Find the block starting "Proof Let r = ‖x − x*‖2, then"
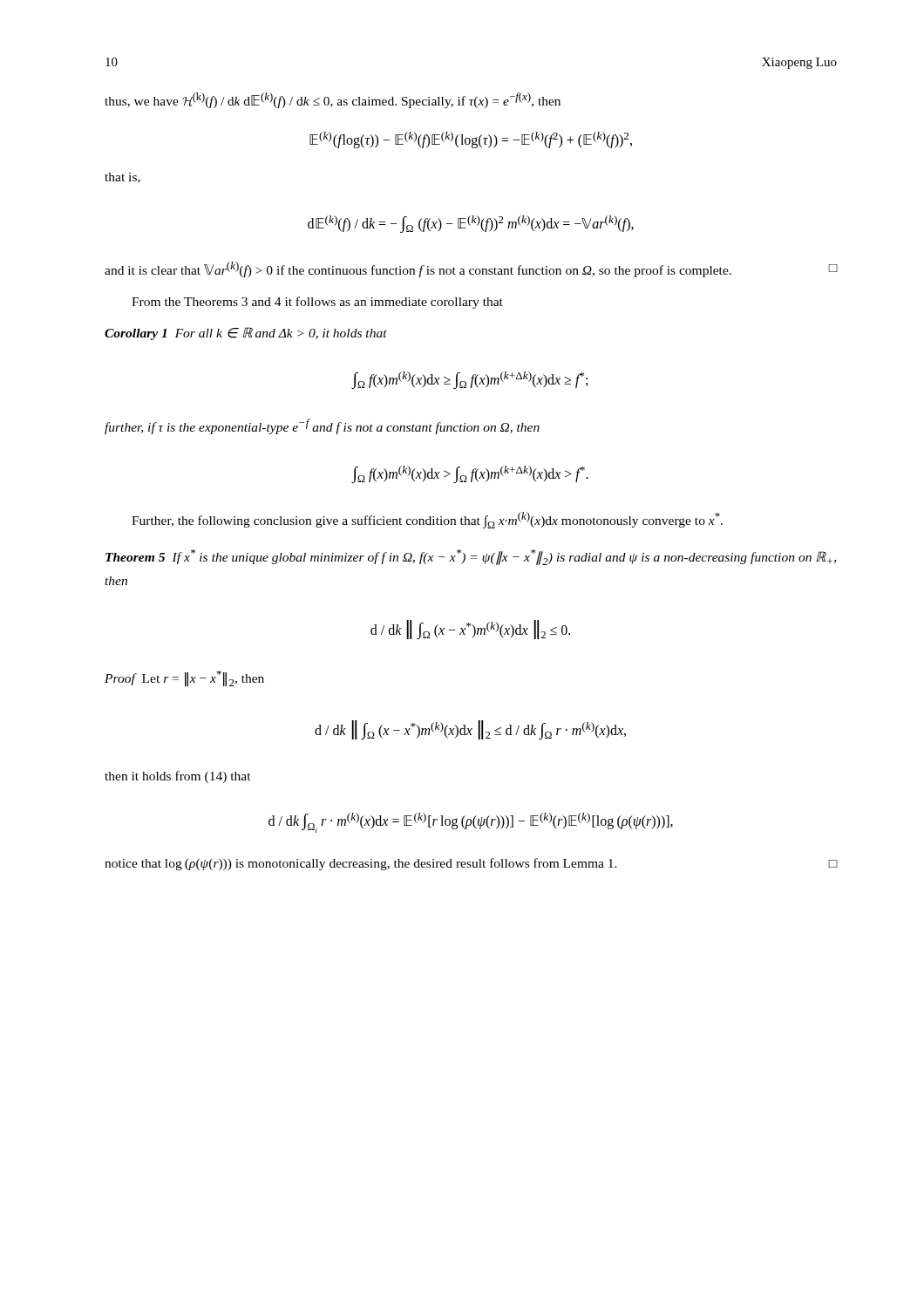Viewport: 924px width, 1308px height. (x=184, y=678)
